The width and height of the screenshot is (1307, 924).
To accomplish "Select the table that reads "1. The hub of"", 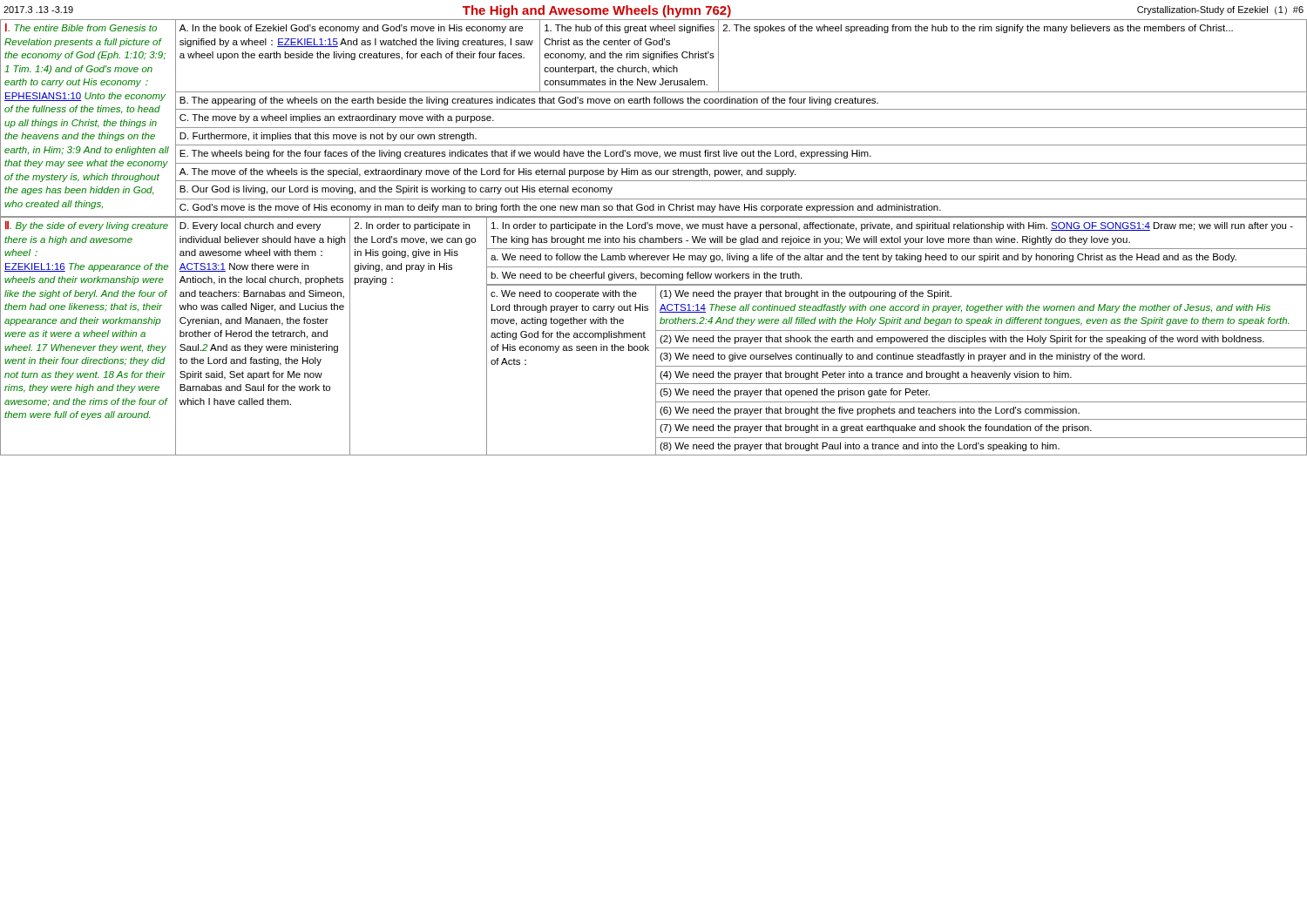I will point(654,237).
